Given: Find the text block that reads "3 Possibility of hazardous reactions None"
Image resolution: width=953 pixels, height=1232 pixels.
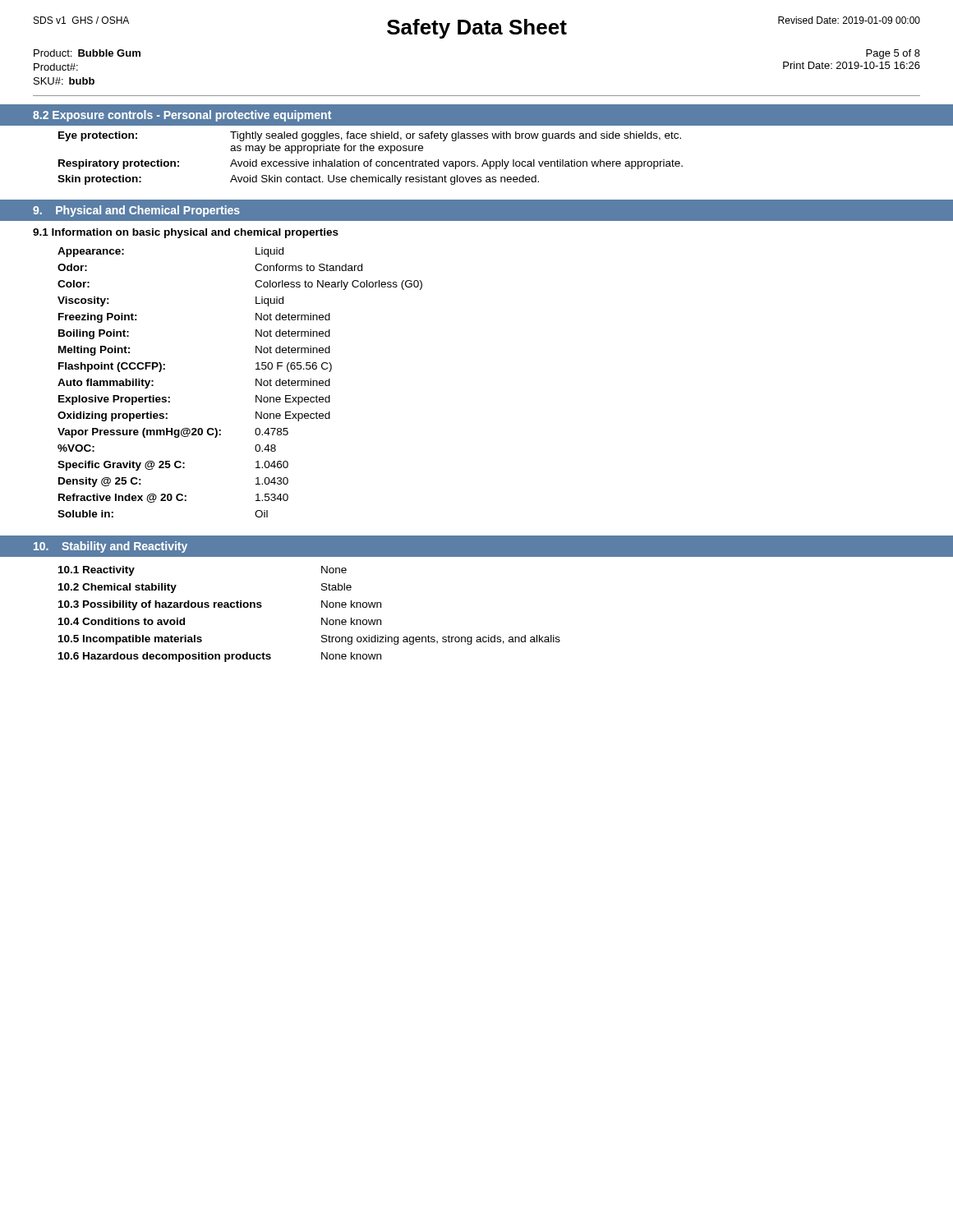Looking at the screenshot, I should pos(220,605).
